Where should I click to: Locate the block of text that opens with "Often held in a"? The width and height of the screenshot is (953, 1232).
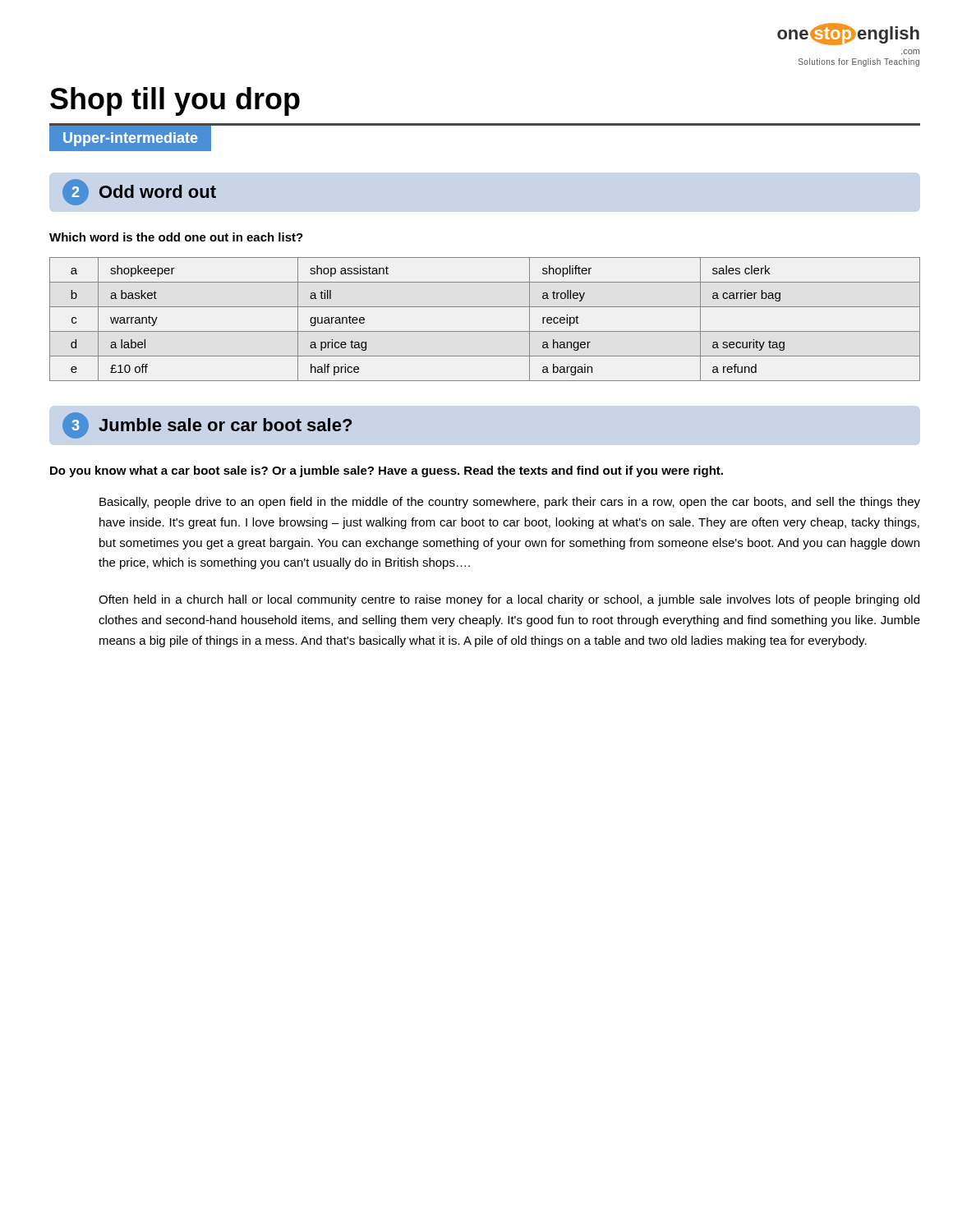pyautogui.click(x=509, y=620)
